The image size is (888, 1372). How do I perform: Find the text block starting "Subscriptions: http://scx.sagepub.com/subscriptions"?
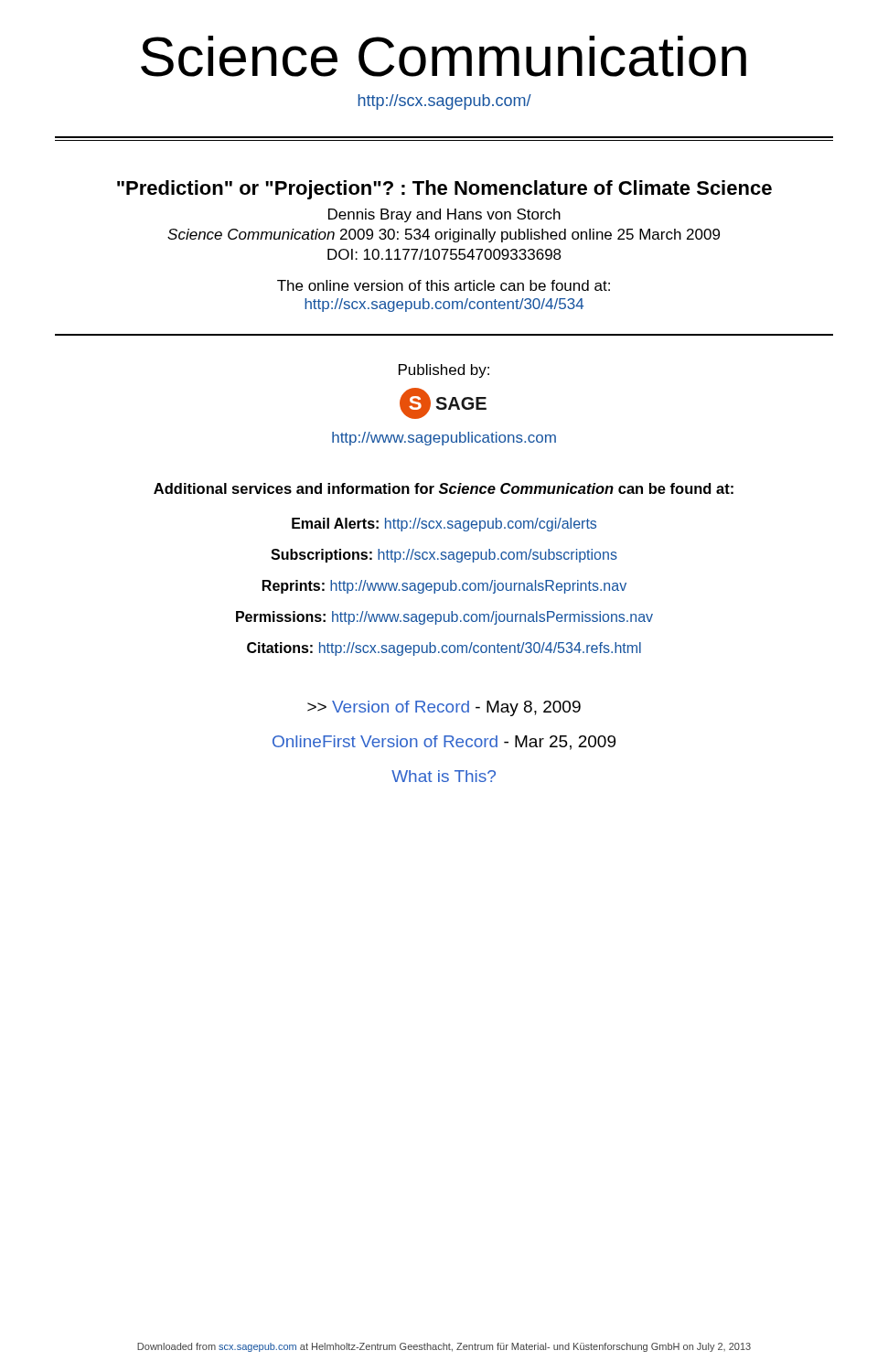(444, 555)
